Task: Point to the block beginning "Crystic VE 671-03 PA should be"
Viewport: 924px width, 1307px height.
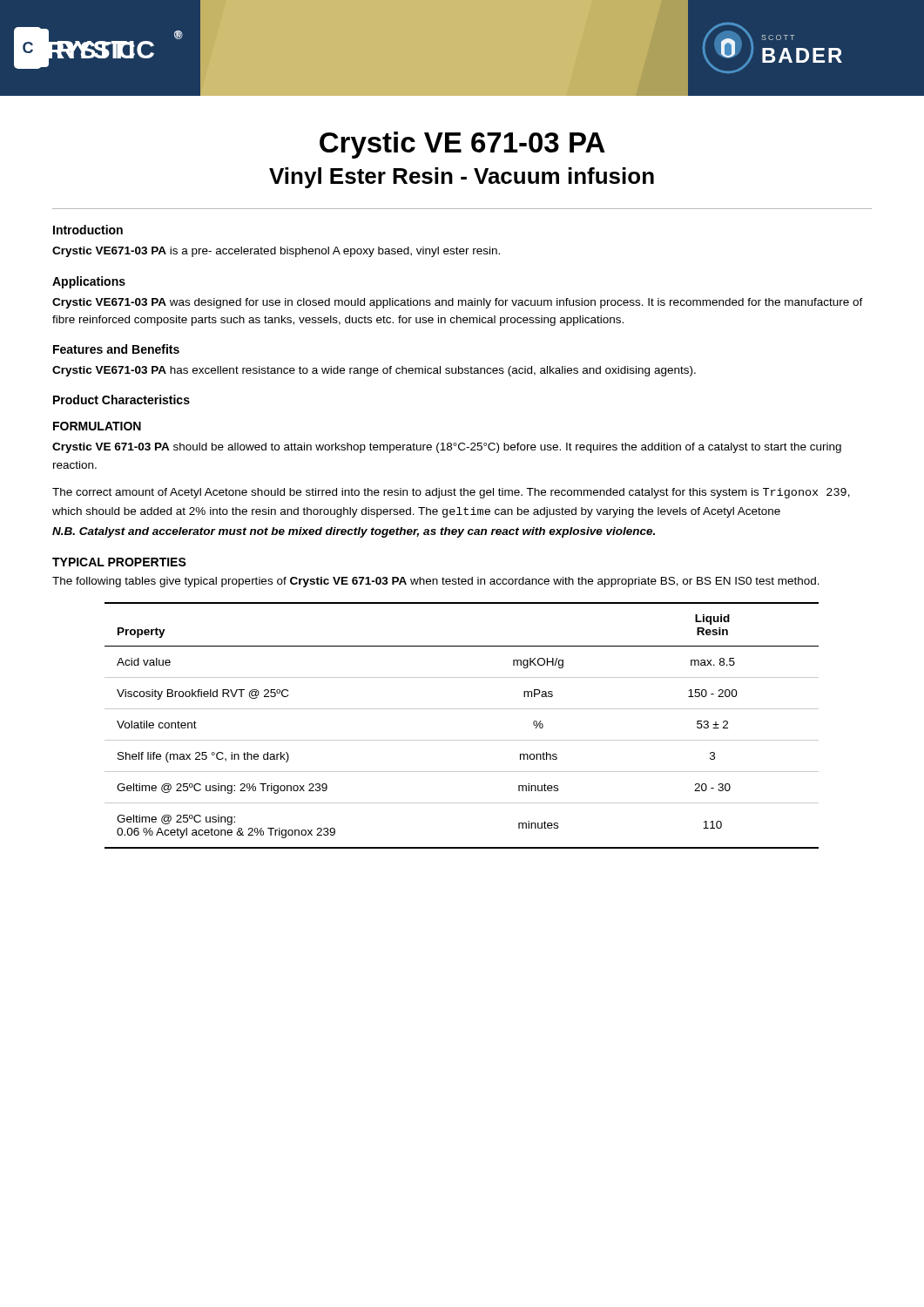Action: tap(447, 456)
